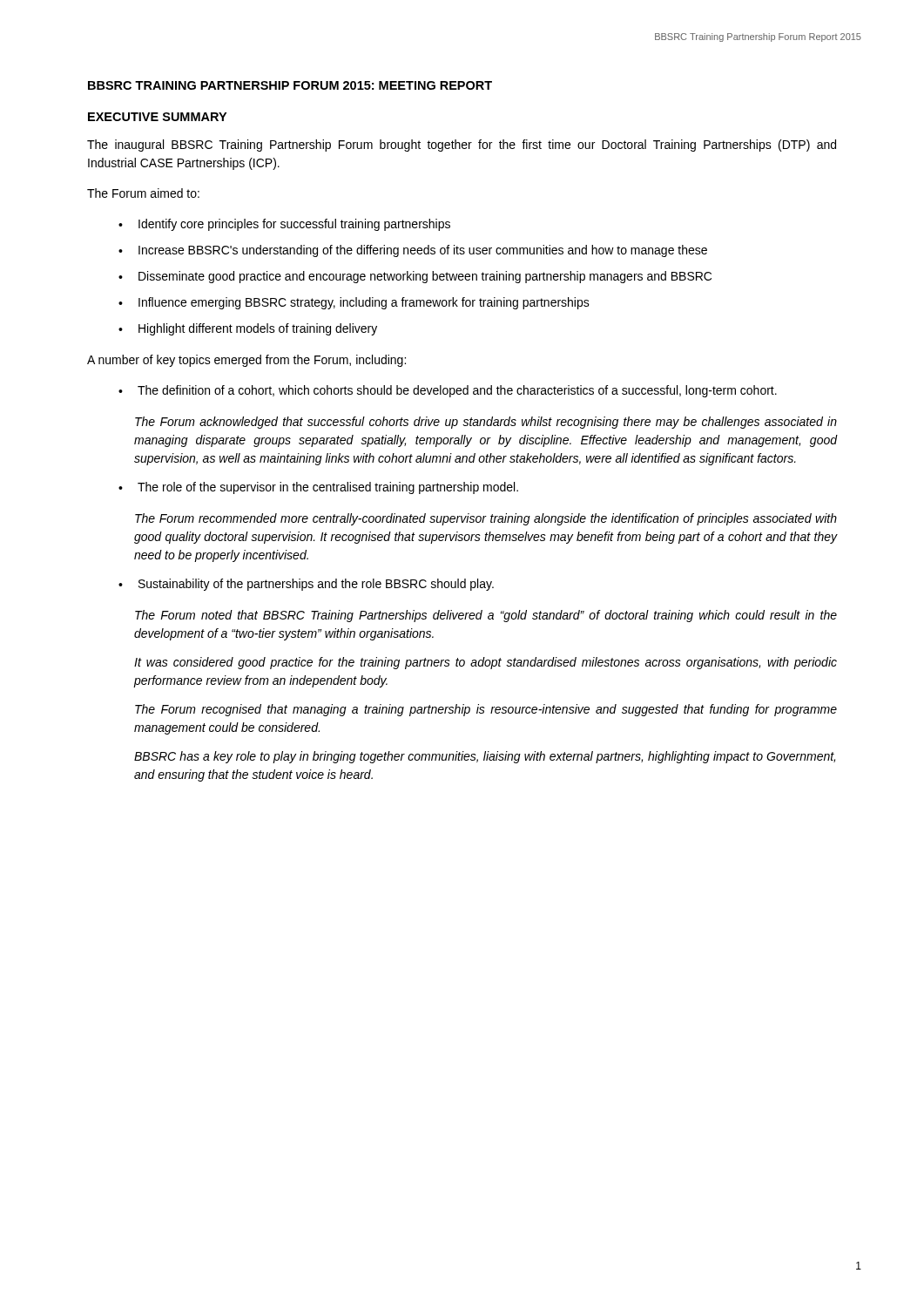
Task: Click the passage that begins "• Highlight different models of training"
Action: pos(248,329)
